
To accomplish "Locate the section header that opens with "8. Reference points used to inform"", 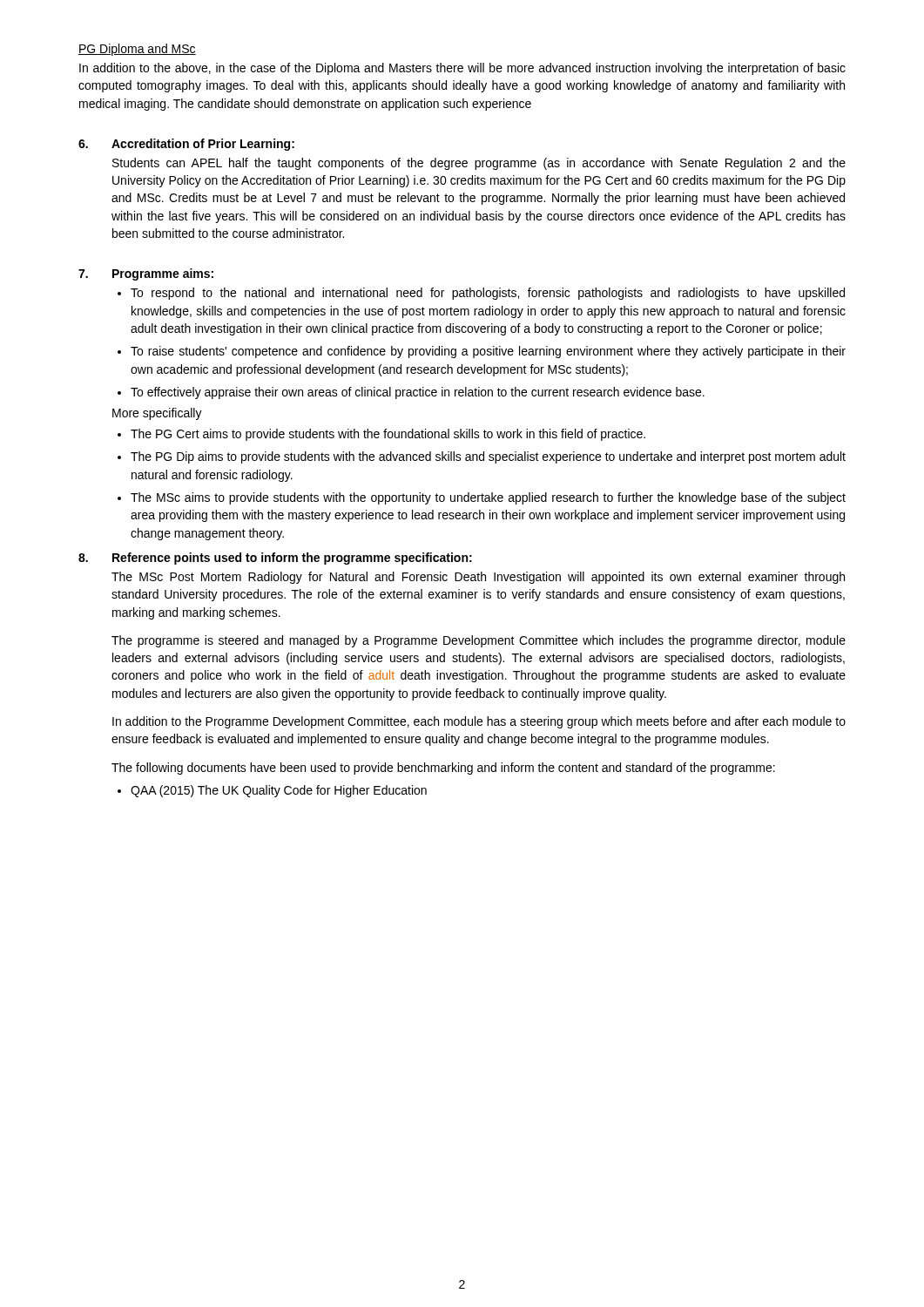I will pos(462,558).
